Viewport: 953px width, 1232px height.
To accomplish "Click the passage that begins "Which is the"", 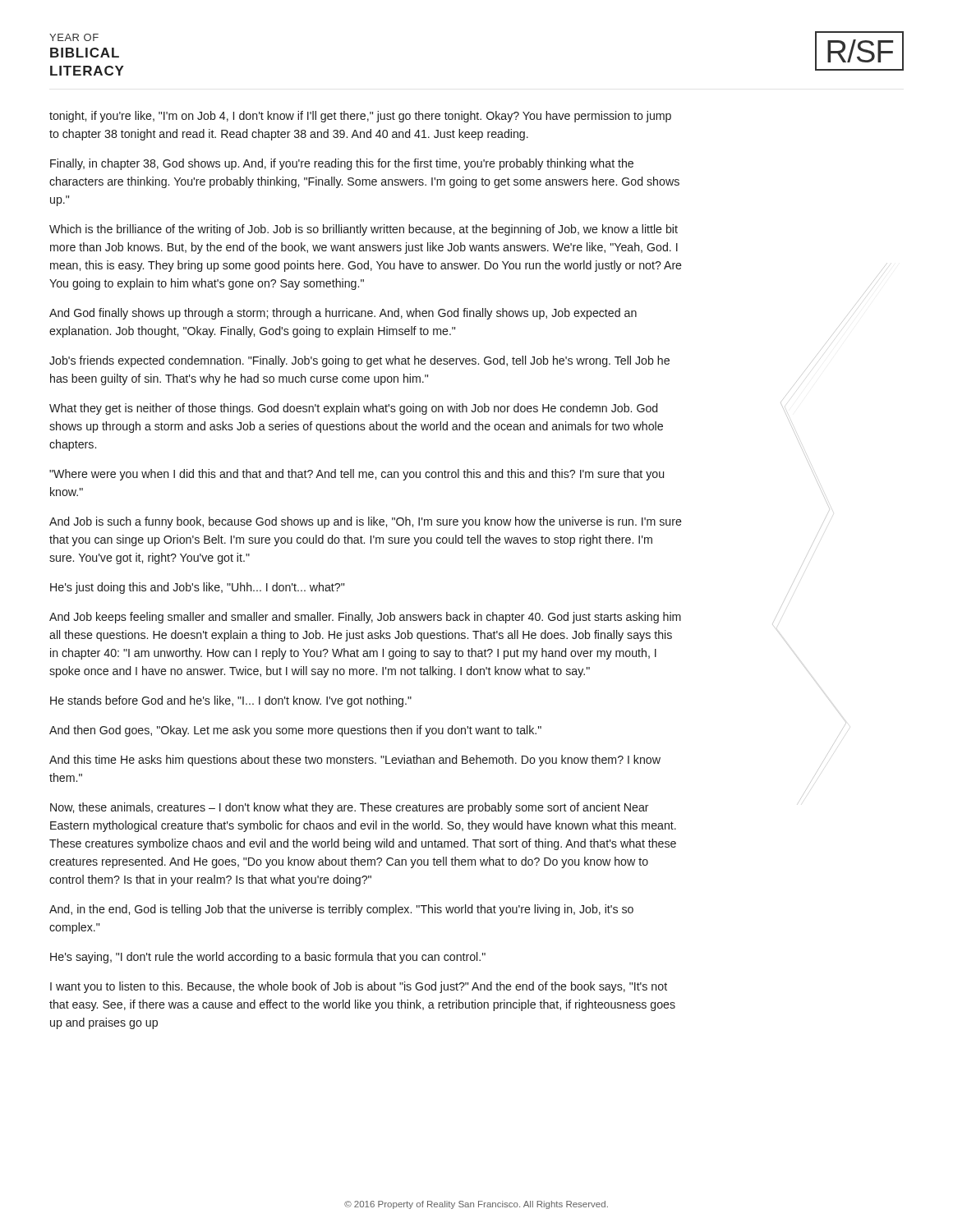I will [366, 256].
